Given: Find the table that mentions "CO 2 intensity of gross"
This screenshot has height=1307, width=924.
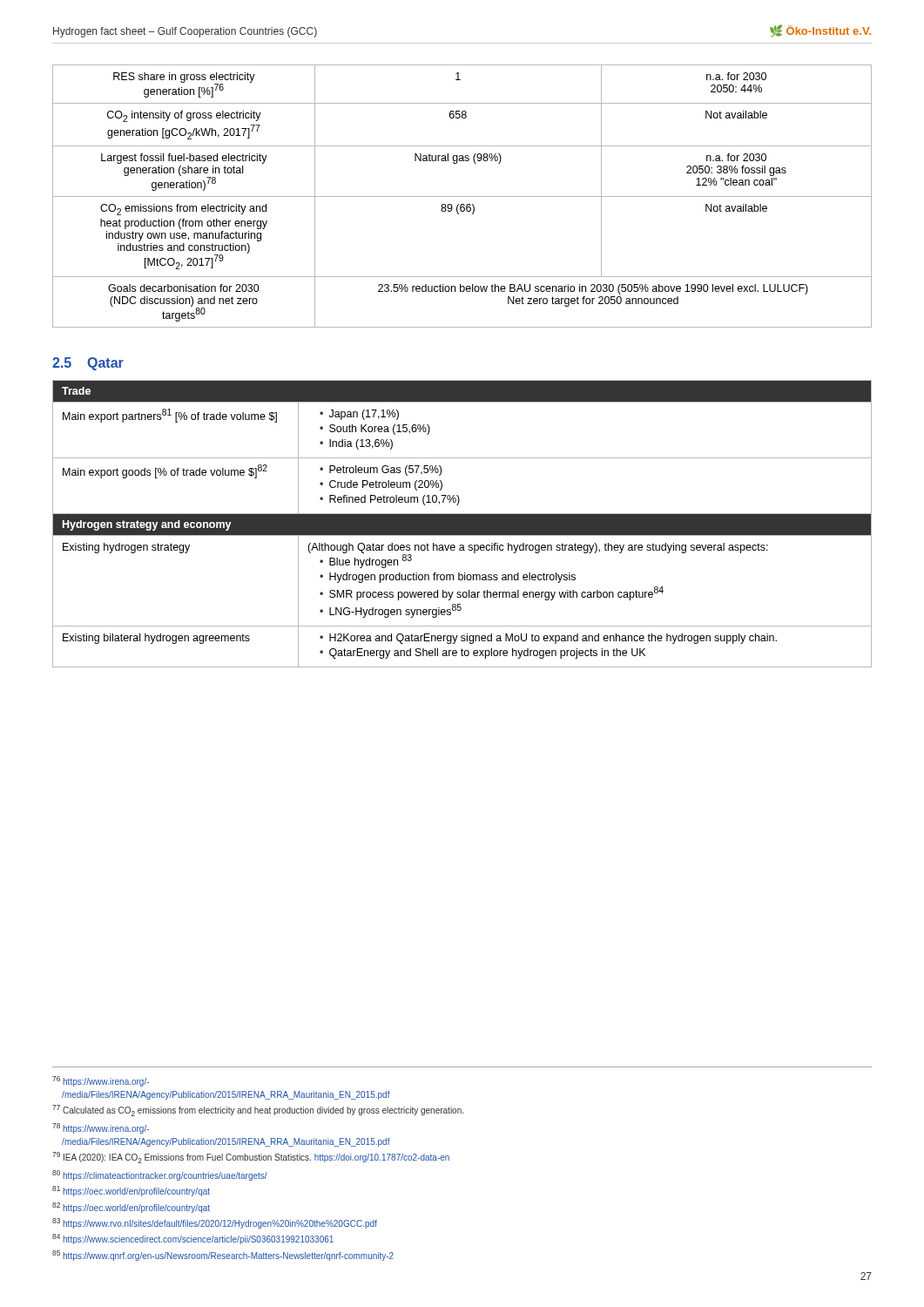Looking at the screenshot, I should [x=462, y=196].
